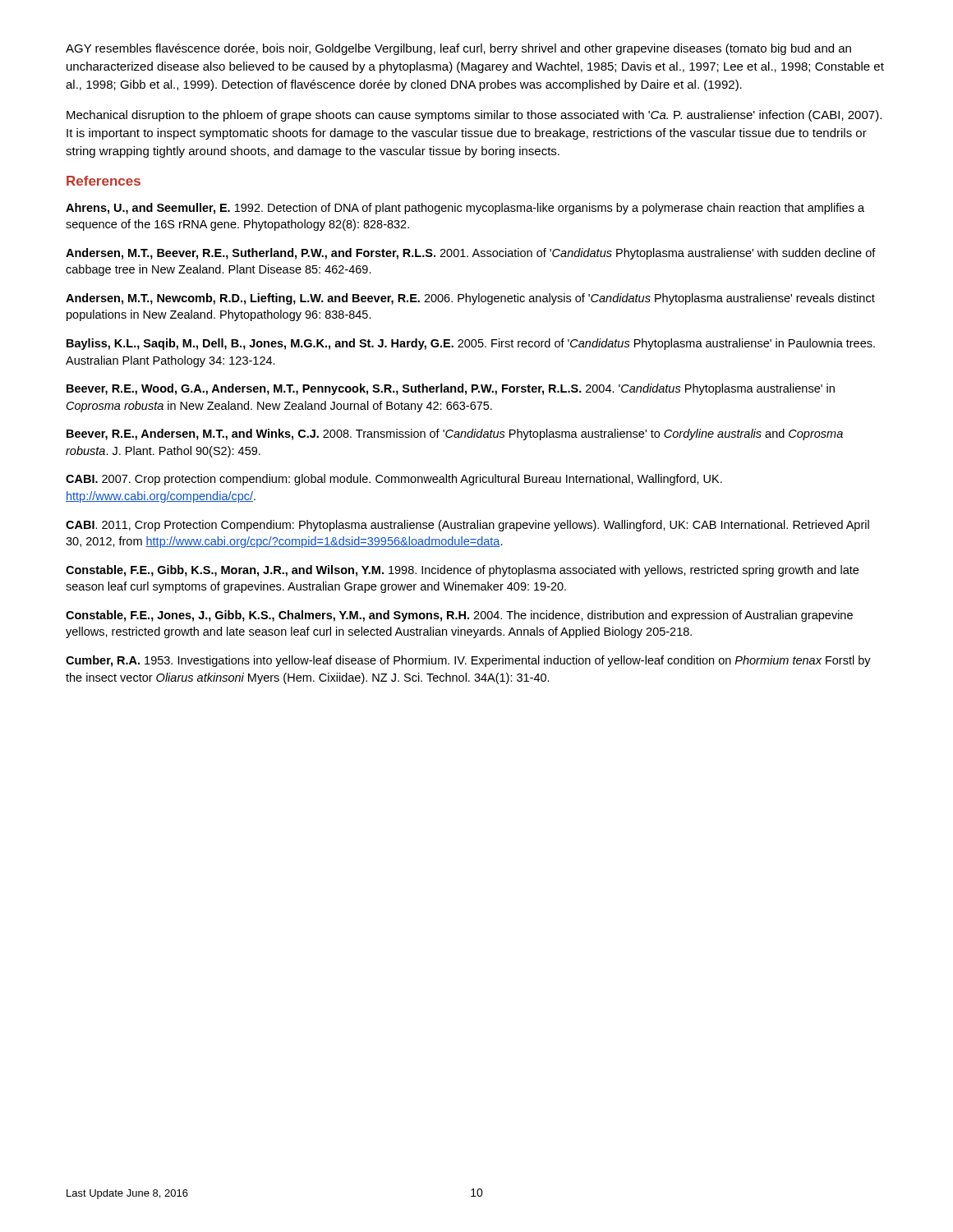Select the list item containing "Bayliss, K.L., Saqib, M., Dell, B., Jones,"
The image size is (953, 1232).
point(476,352)
